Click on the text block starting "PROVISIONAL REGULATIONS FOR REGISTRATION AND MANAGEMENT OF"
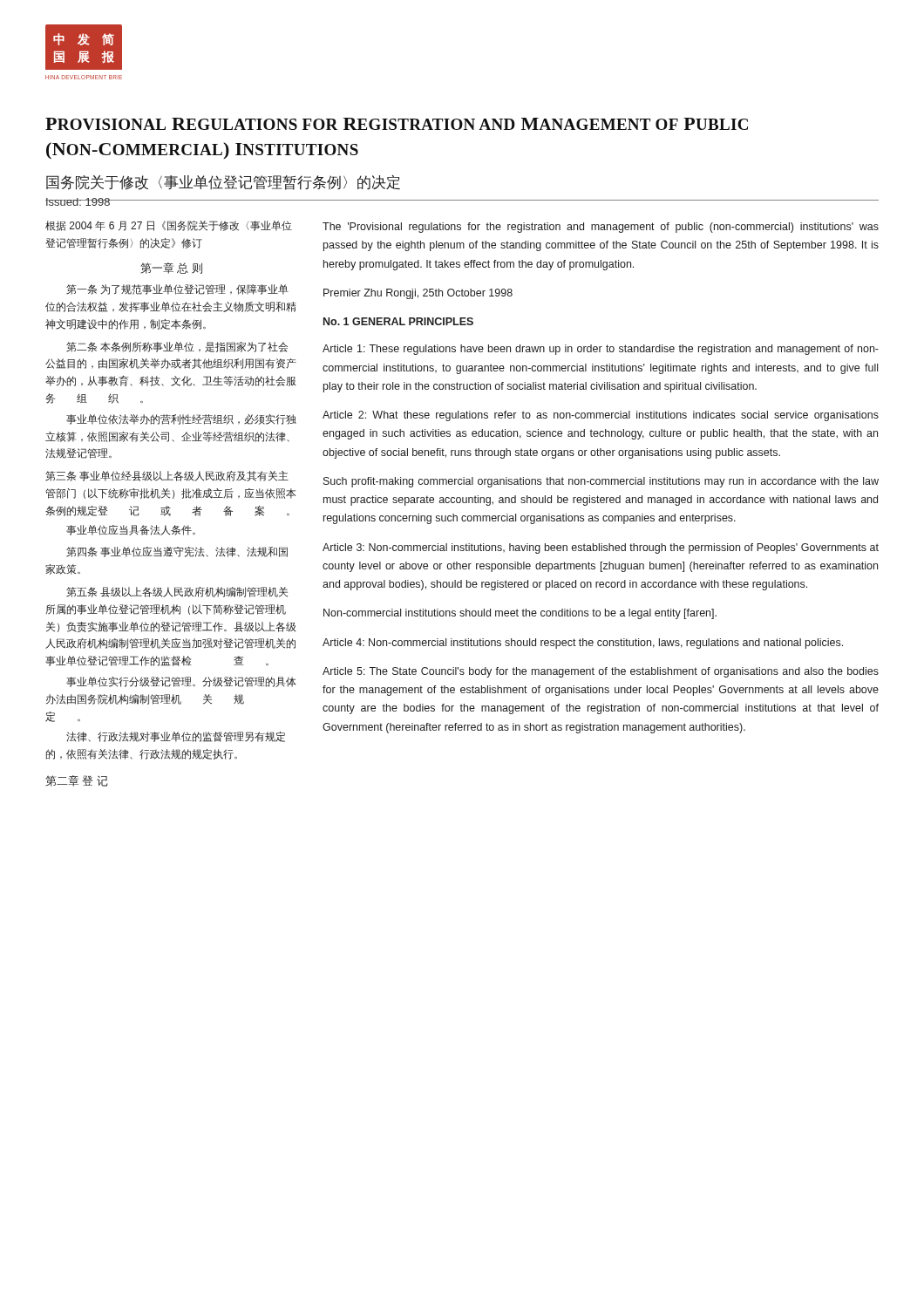Screen dimensions: 1308x924 [x=462, y=137]
